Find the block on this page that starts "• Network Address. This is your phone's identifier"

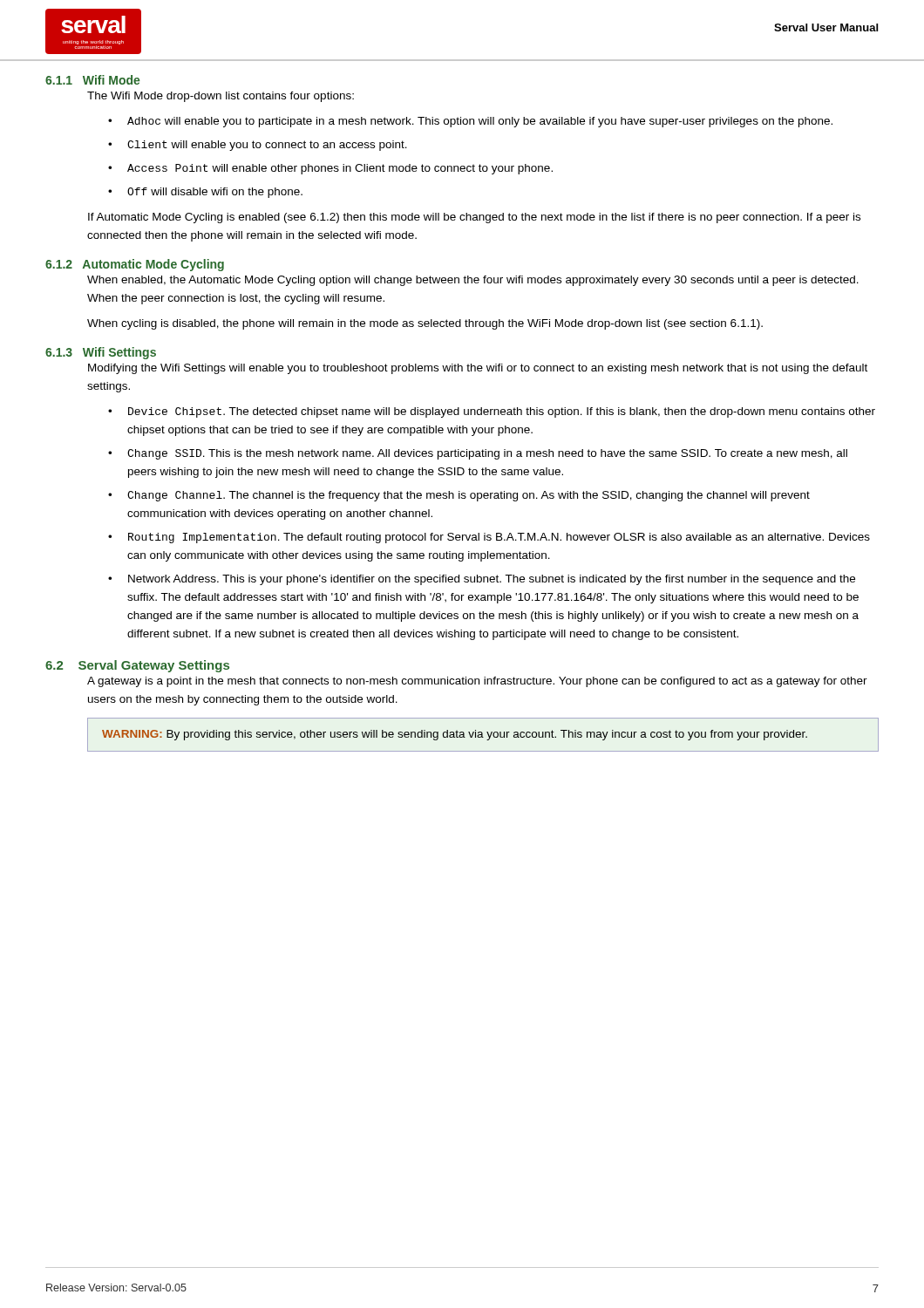[x=493, y=607]
